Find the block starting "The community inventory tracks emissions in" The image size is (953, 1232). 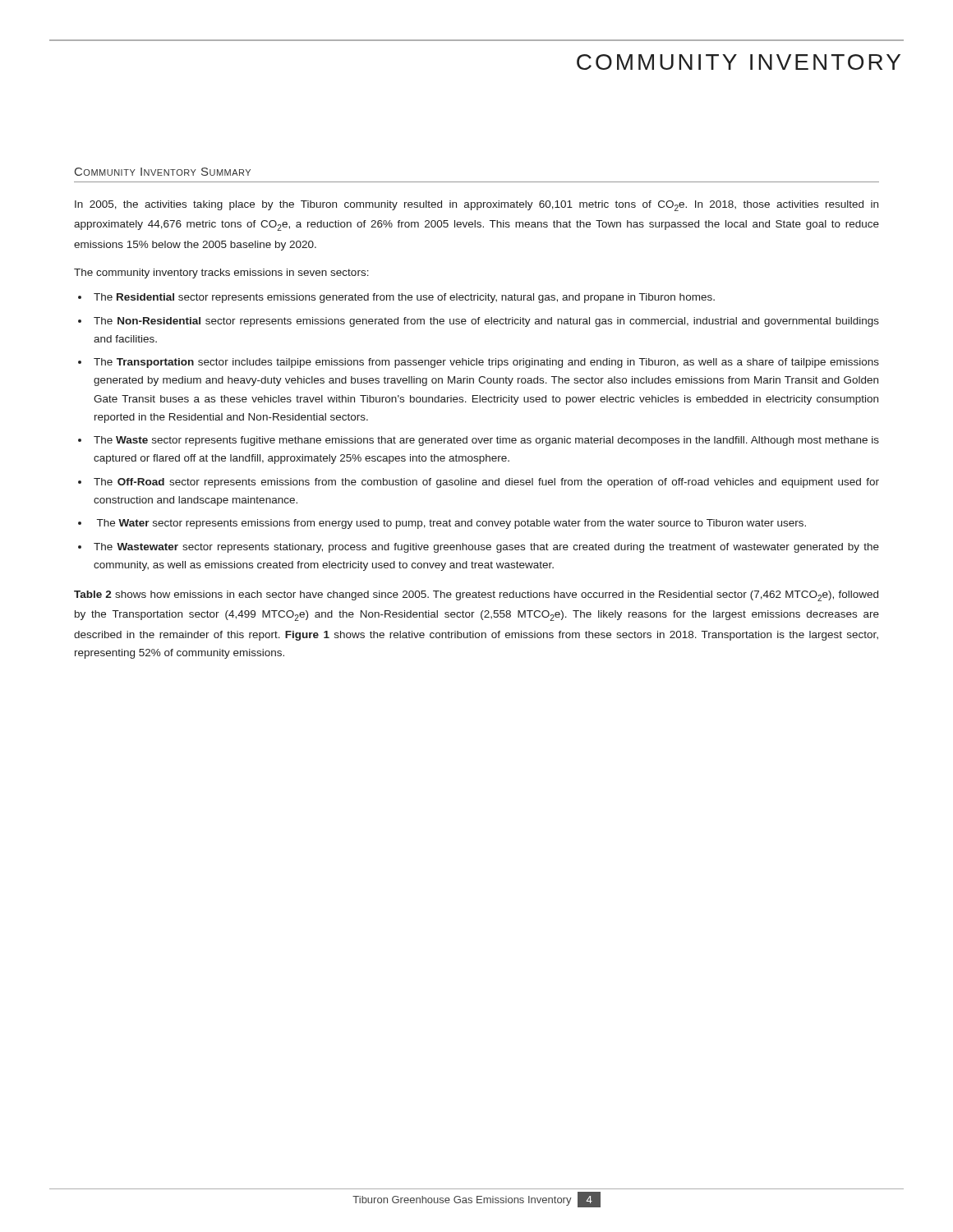pos(222,272)
